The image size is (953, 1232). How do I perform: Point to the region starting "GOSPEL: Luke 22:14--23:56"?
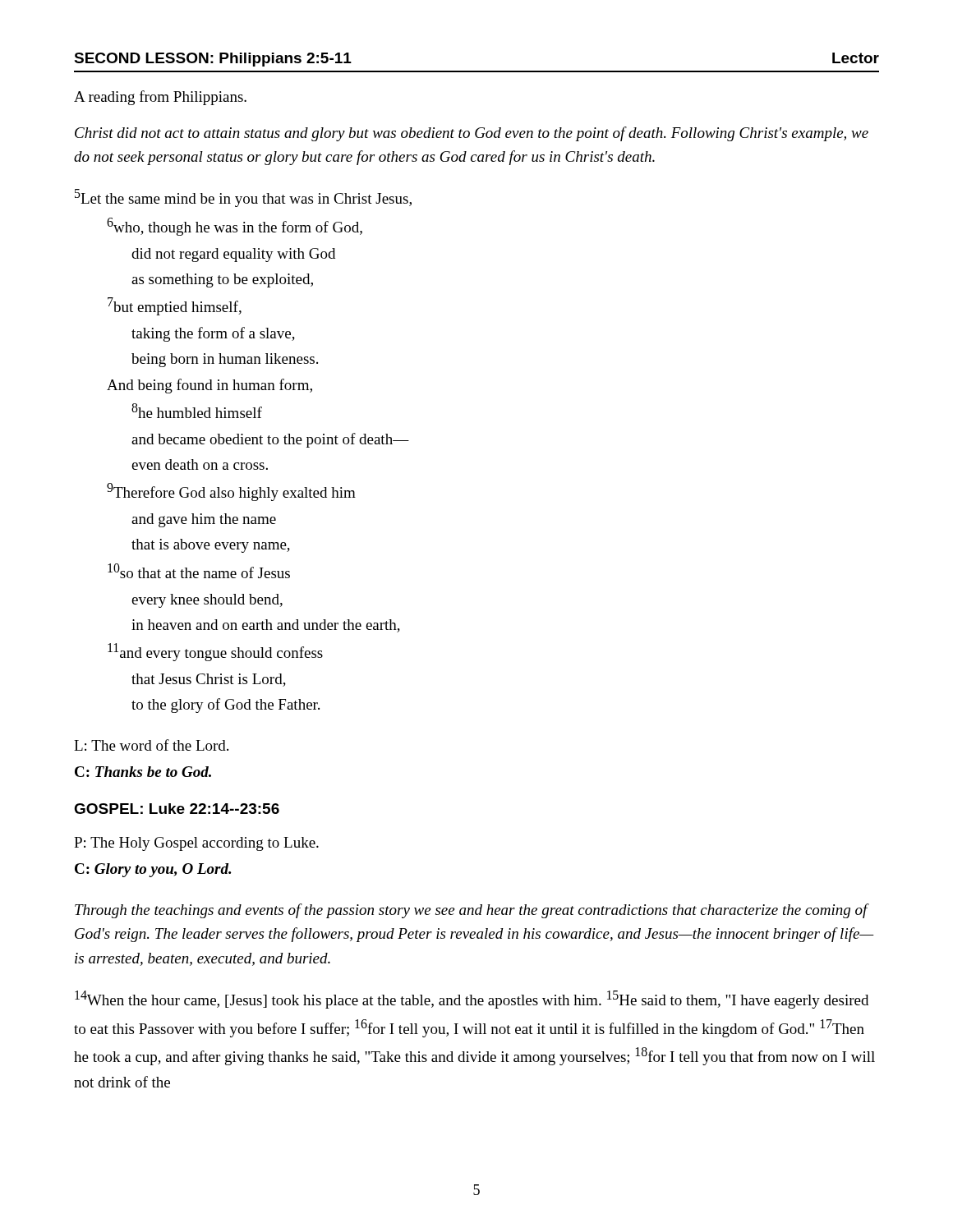[x=177, y=809]
